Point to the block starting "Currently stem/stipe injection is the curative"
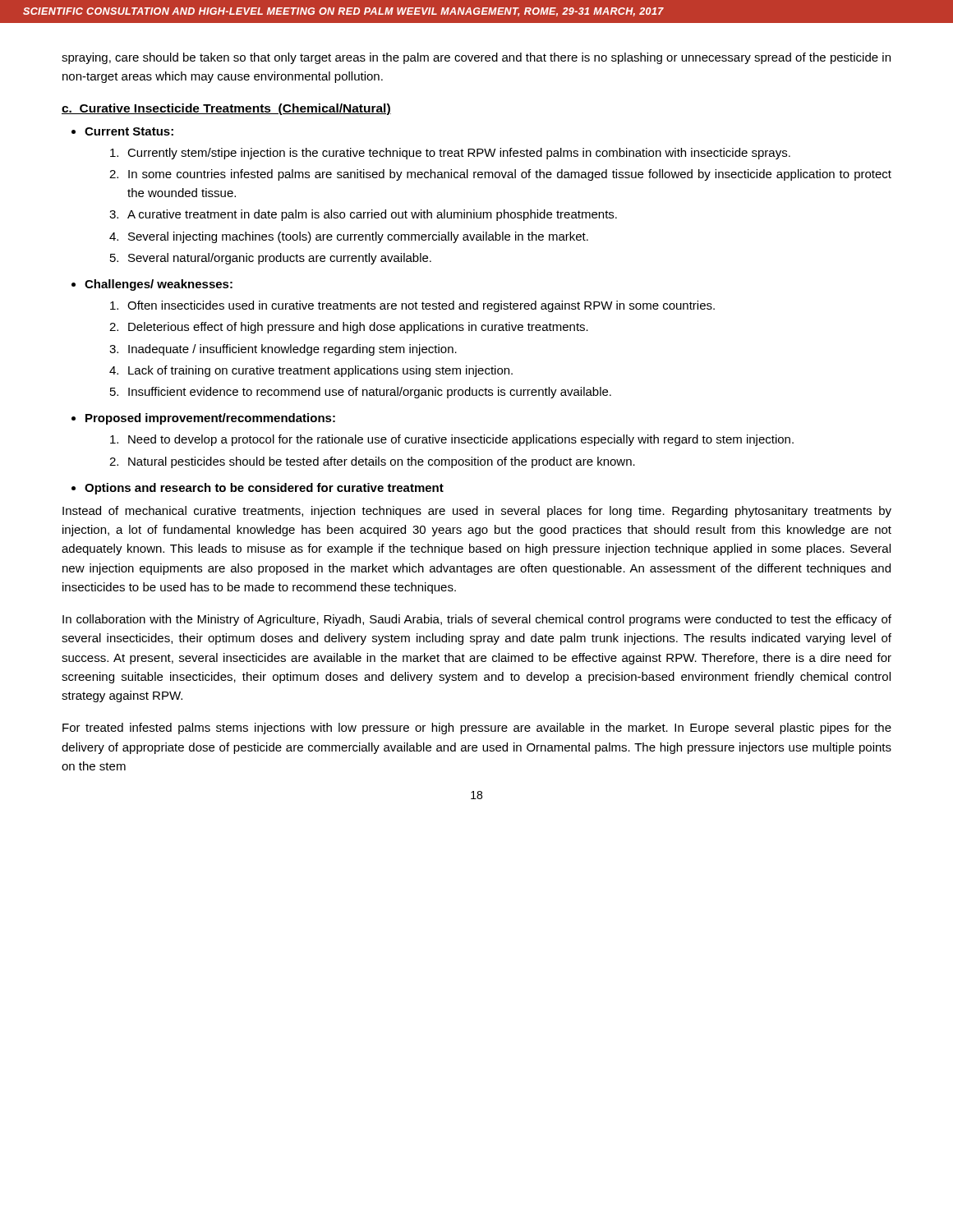953x1232 pixels. (450, 152)
